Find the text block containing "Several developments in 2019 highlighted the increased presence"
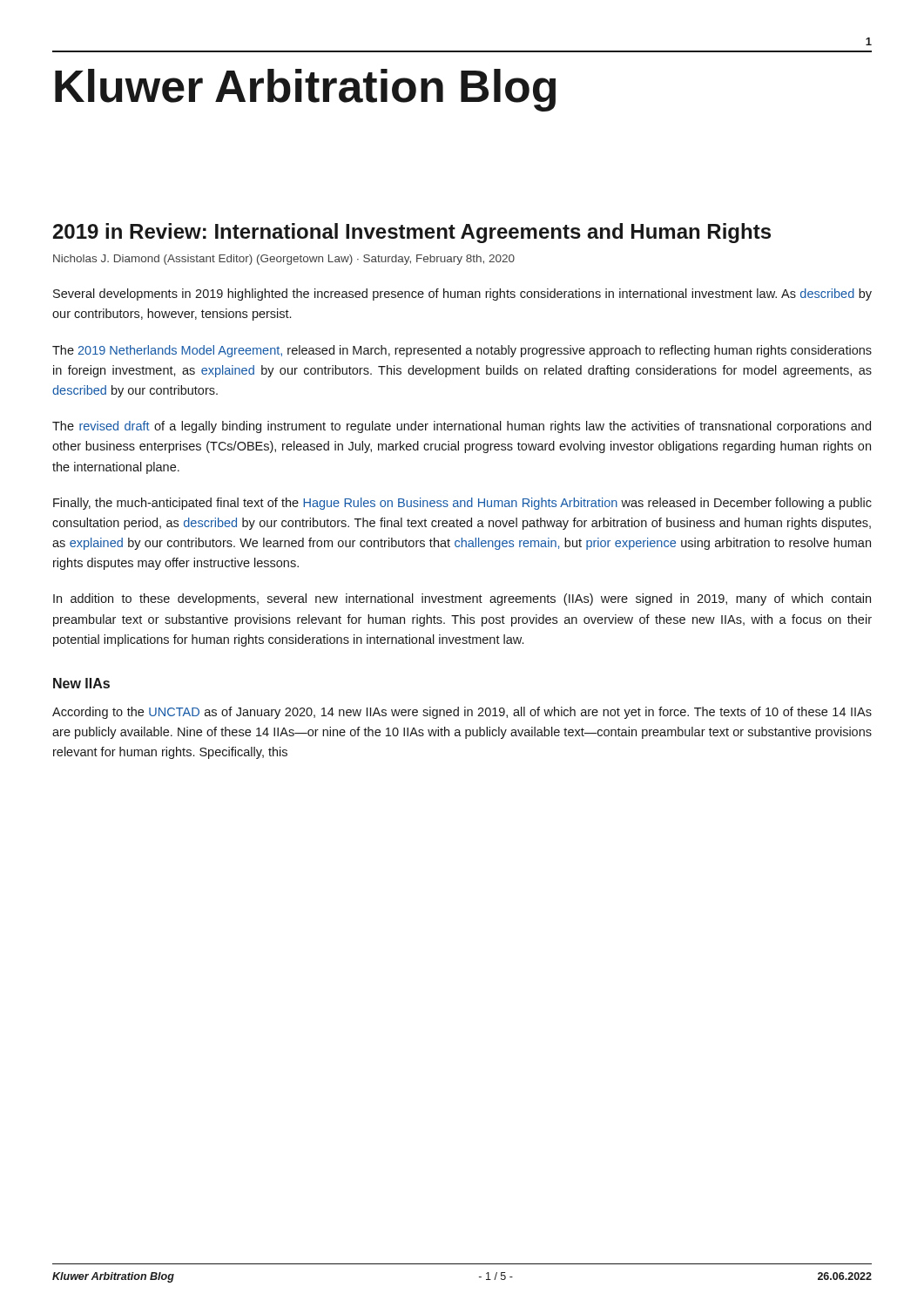This screenshot has width=924, height=1307. [462, 304]
